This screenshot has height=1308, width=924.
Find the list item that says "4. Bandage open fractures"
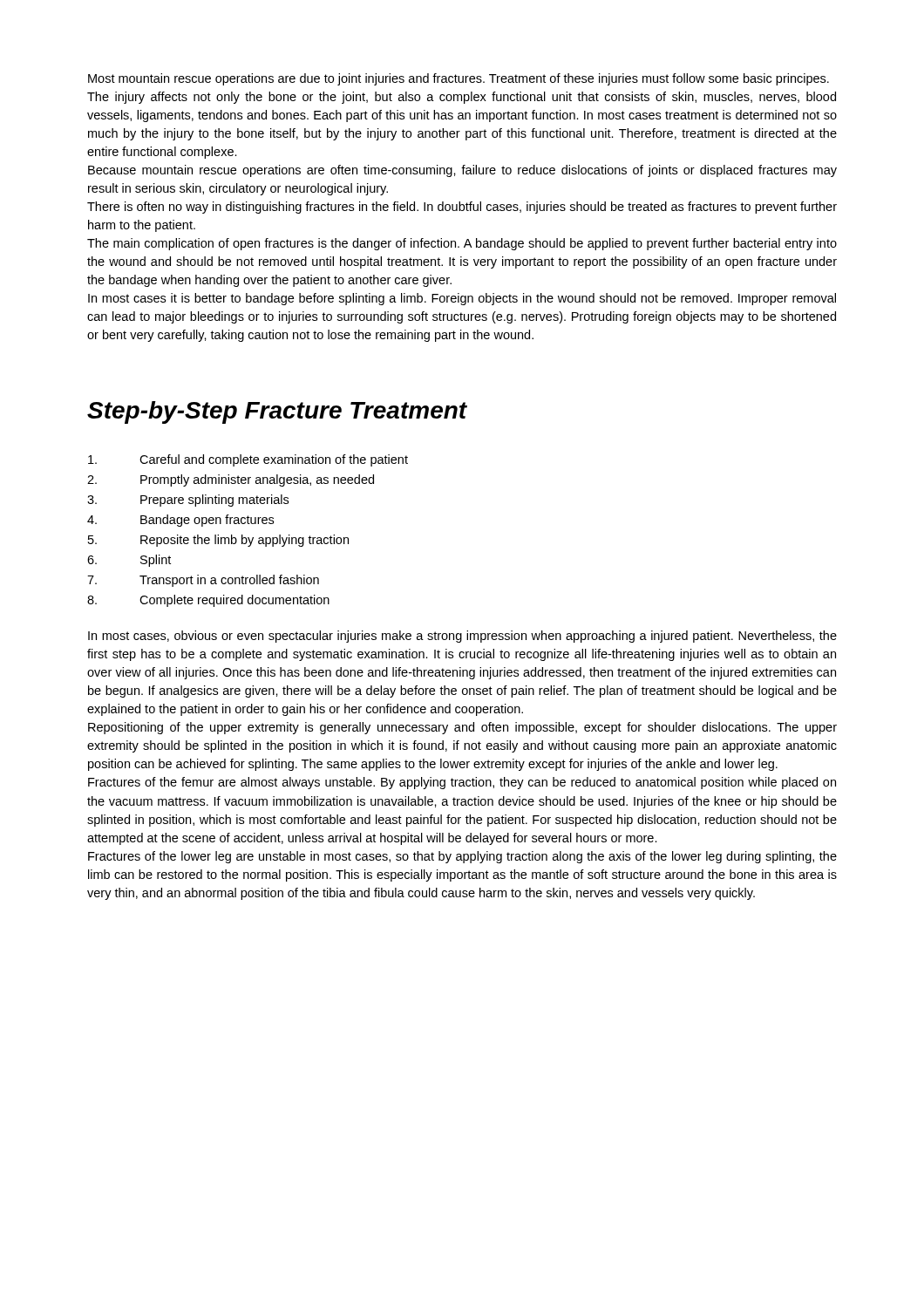click(x=180, y=521)
